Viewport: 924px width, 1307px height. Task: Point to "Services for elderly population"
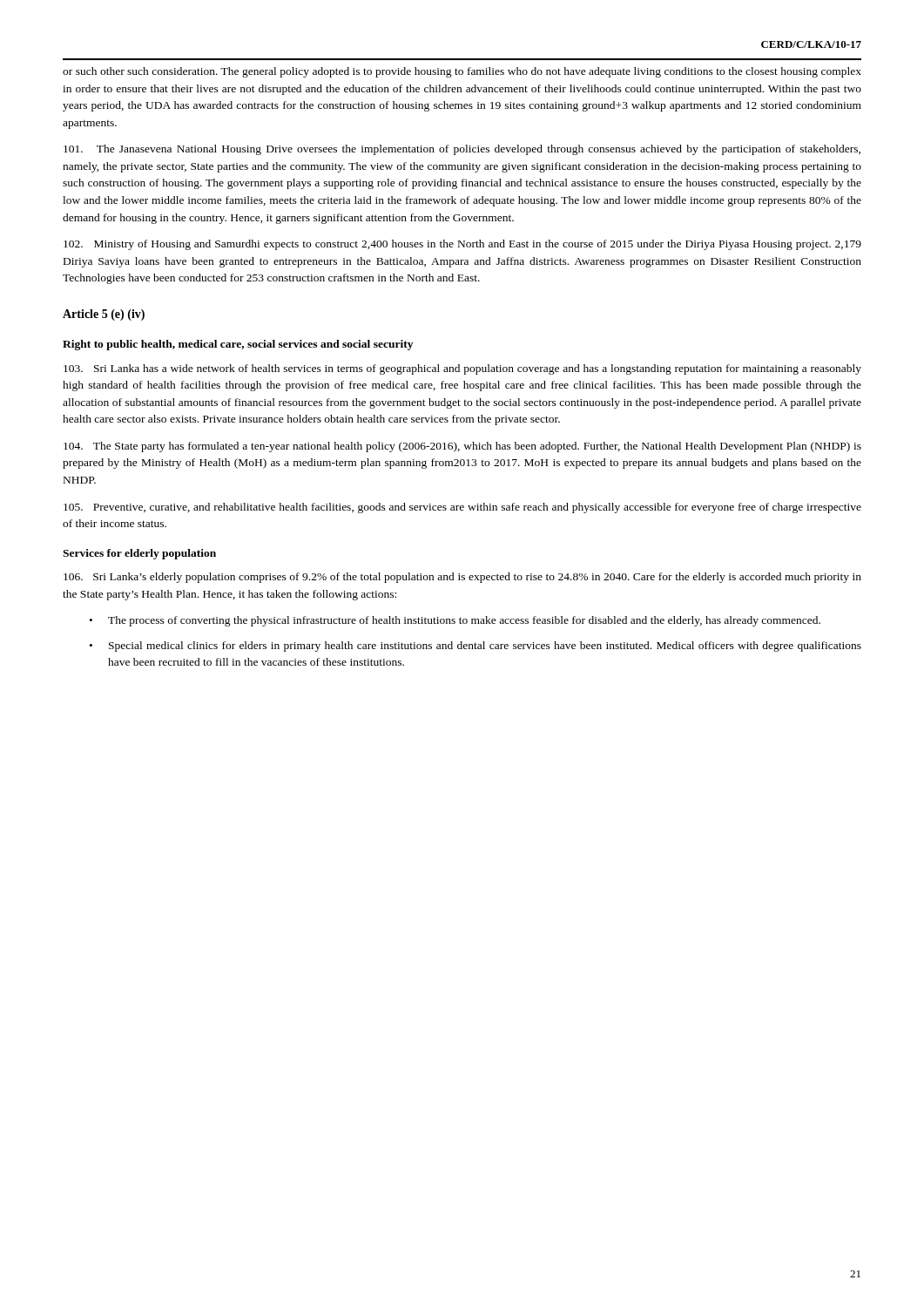click(140, 553)
